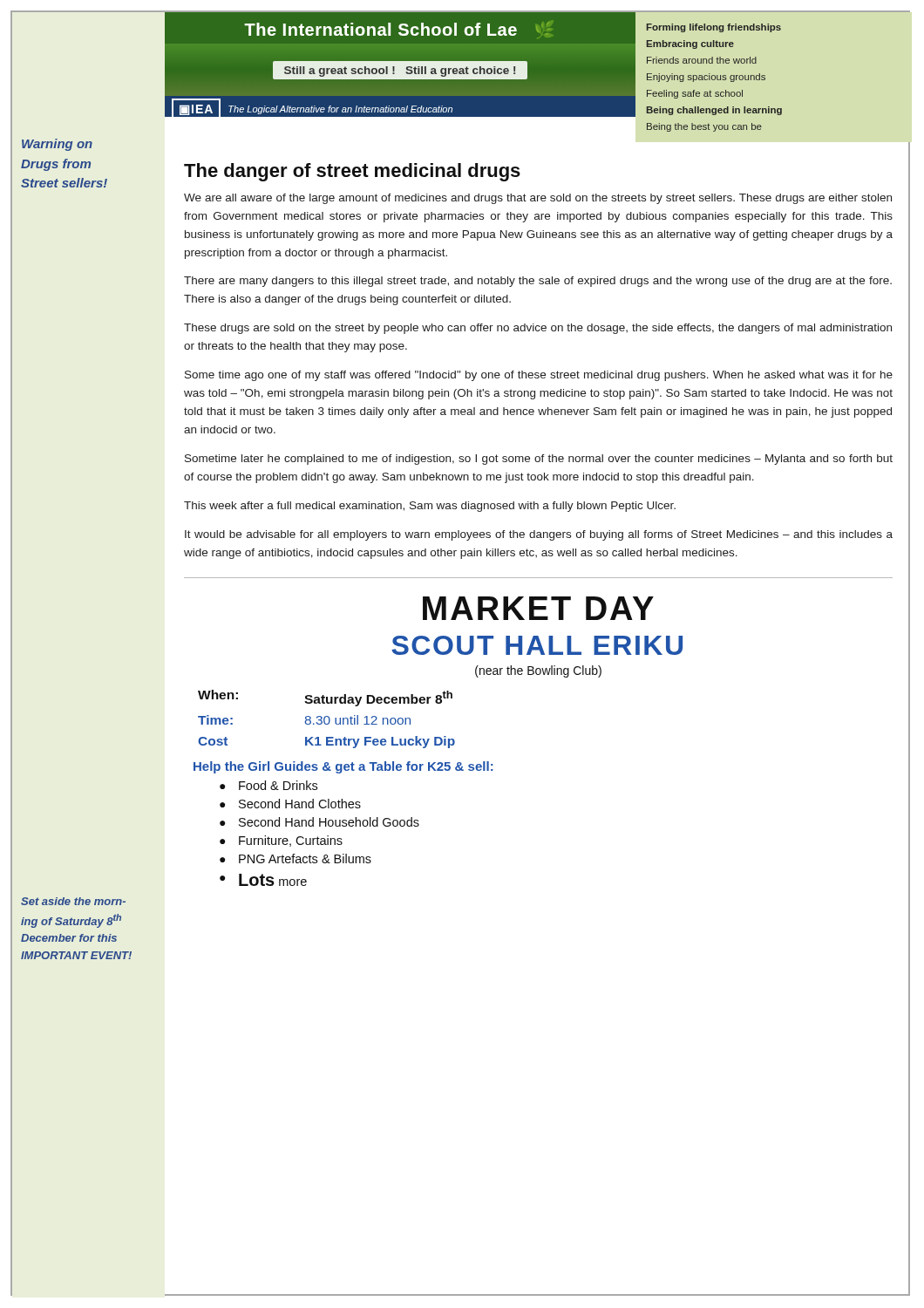Viewport: 924px width, 1308px height.
Task: Locate the title that says "SCOUT HALL ERIKU"
Action: 538,646
